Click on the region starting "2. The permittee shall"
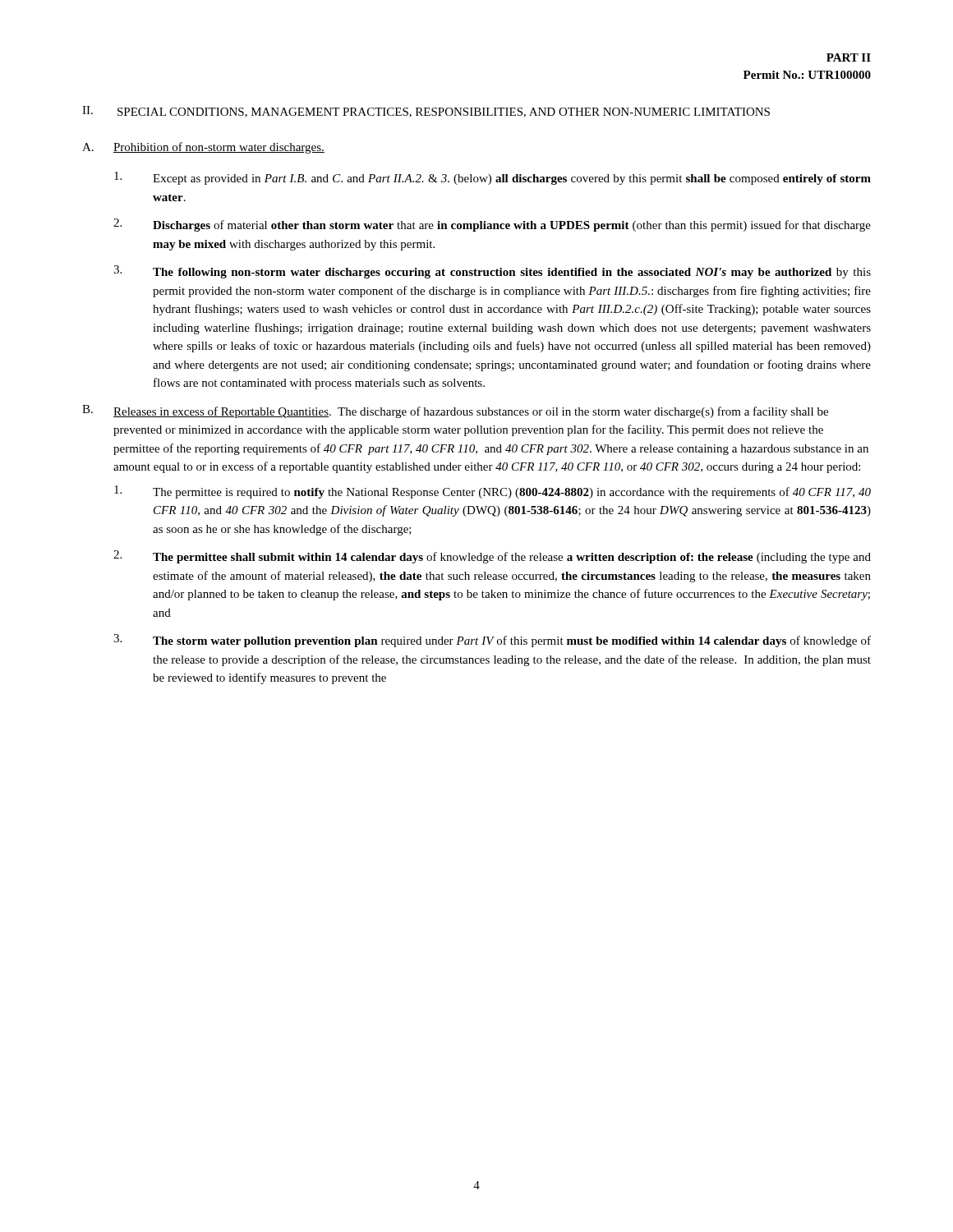953x1232 pixels. pos(492,585)
